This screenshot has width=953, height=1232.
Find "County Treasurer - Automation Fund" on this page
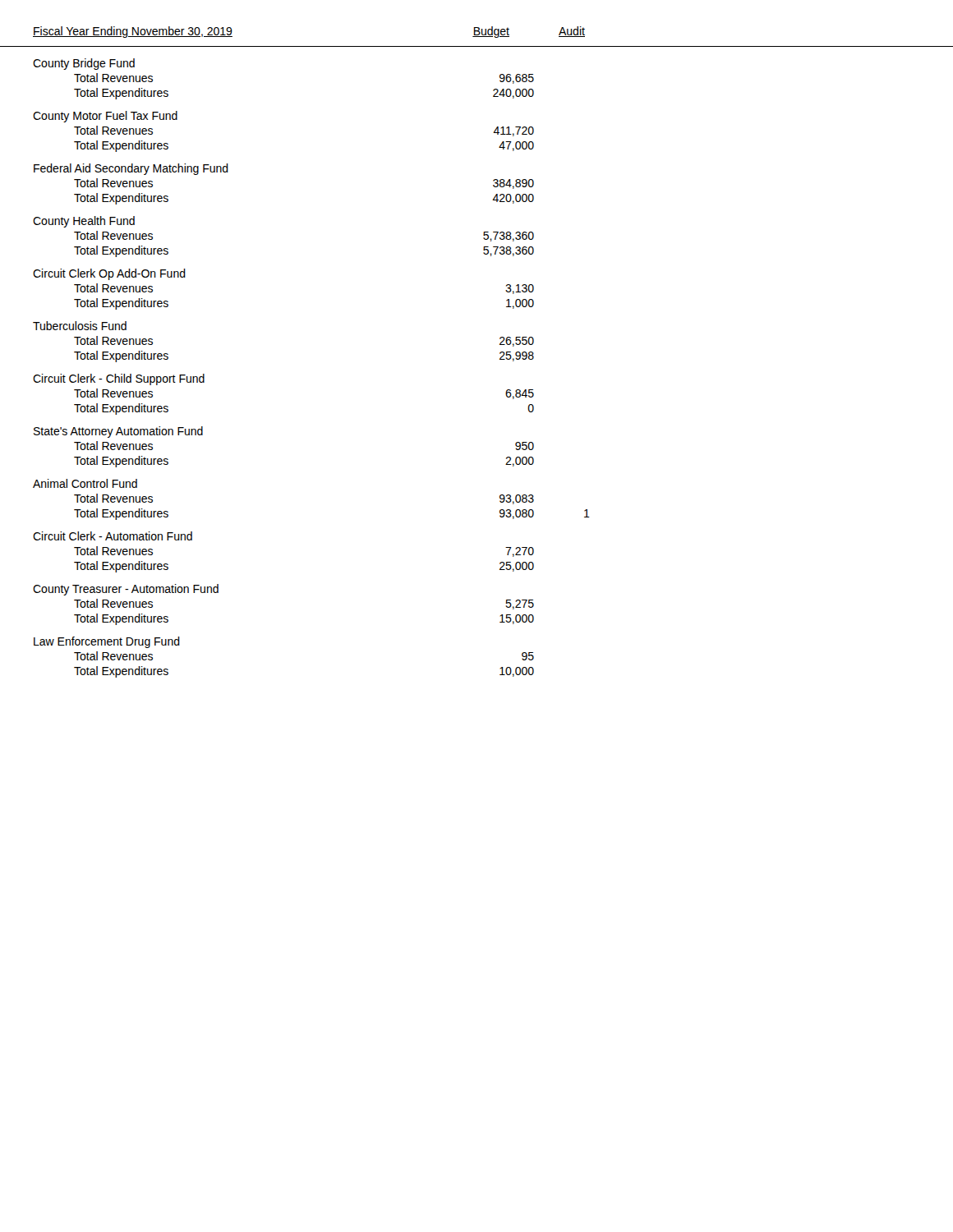pyautogui.click(x=126, y=589)
